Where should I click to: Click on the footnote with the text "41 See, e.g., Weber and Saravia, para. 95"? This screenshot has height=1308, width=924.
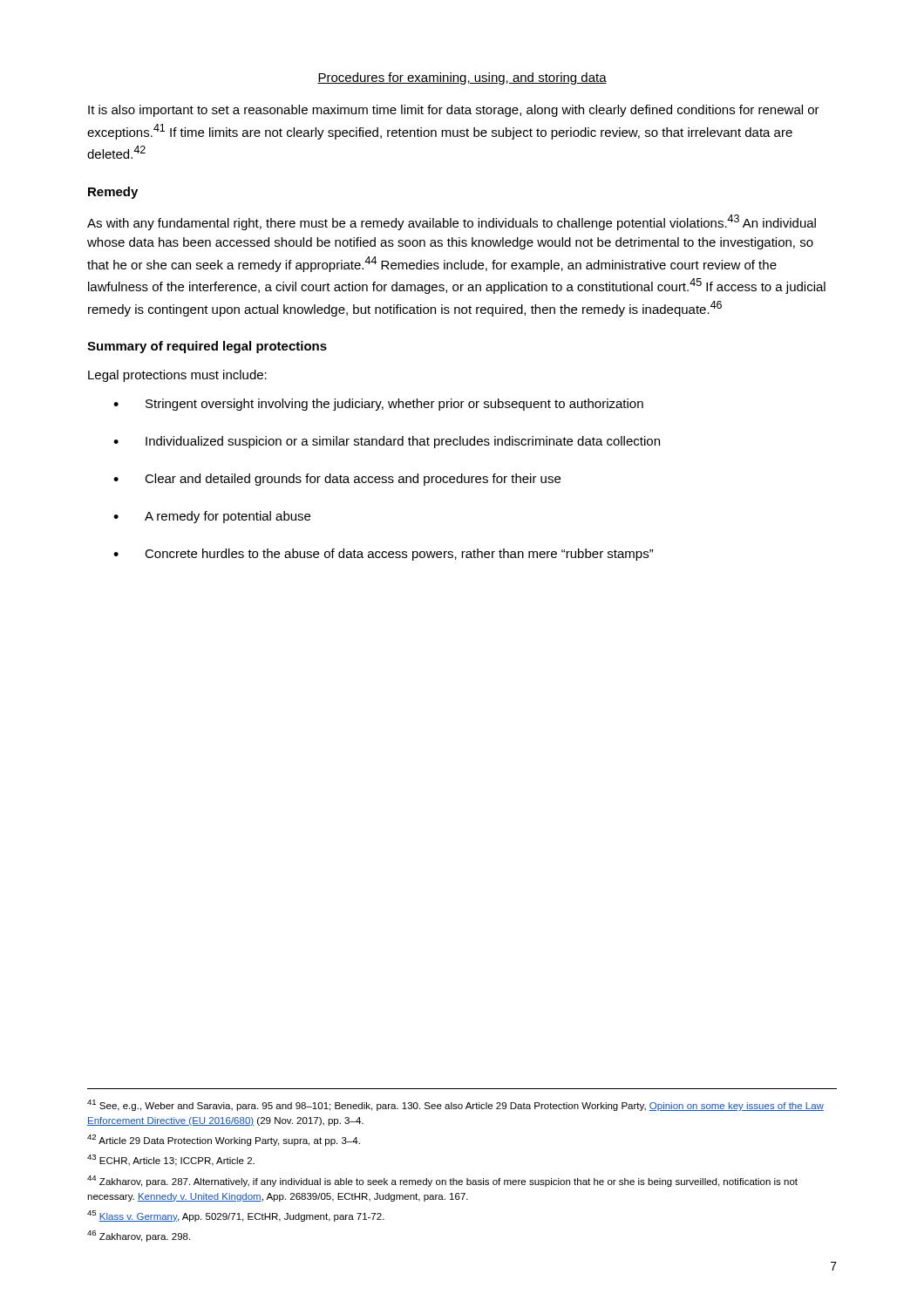point(455,1111)
